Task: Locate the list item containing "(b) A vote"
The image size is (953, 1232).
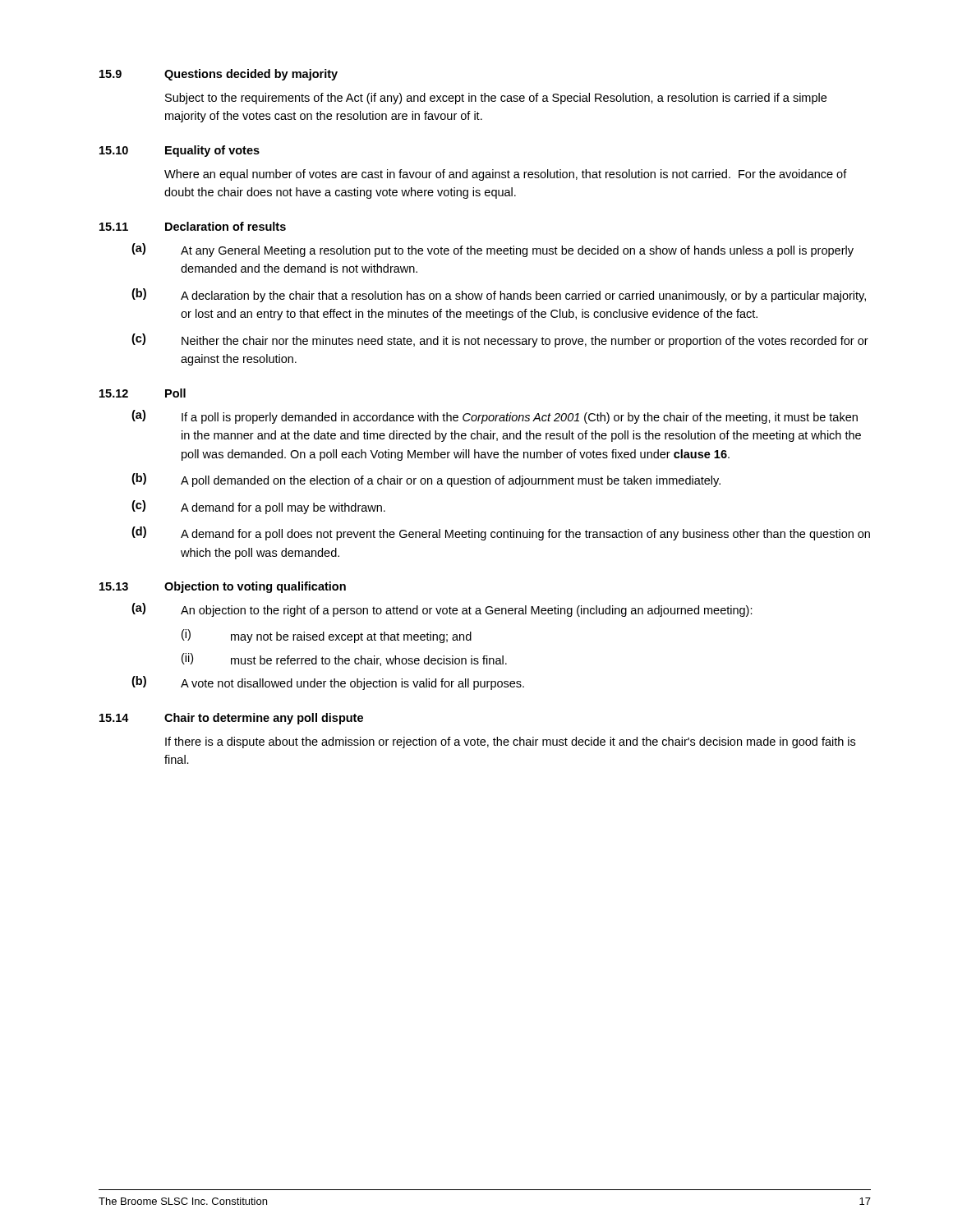Action: (x=501, y=684)
